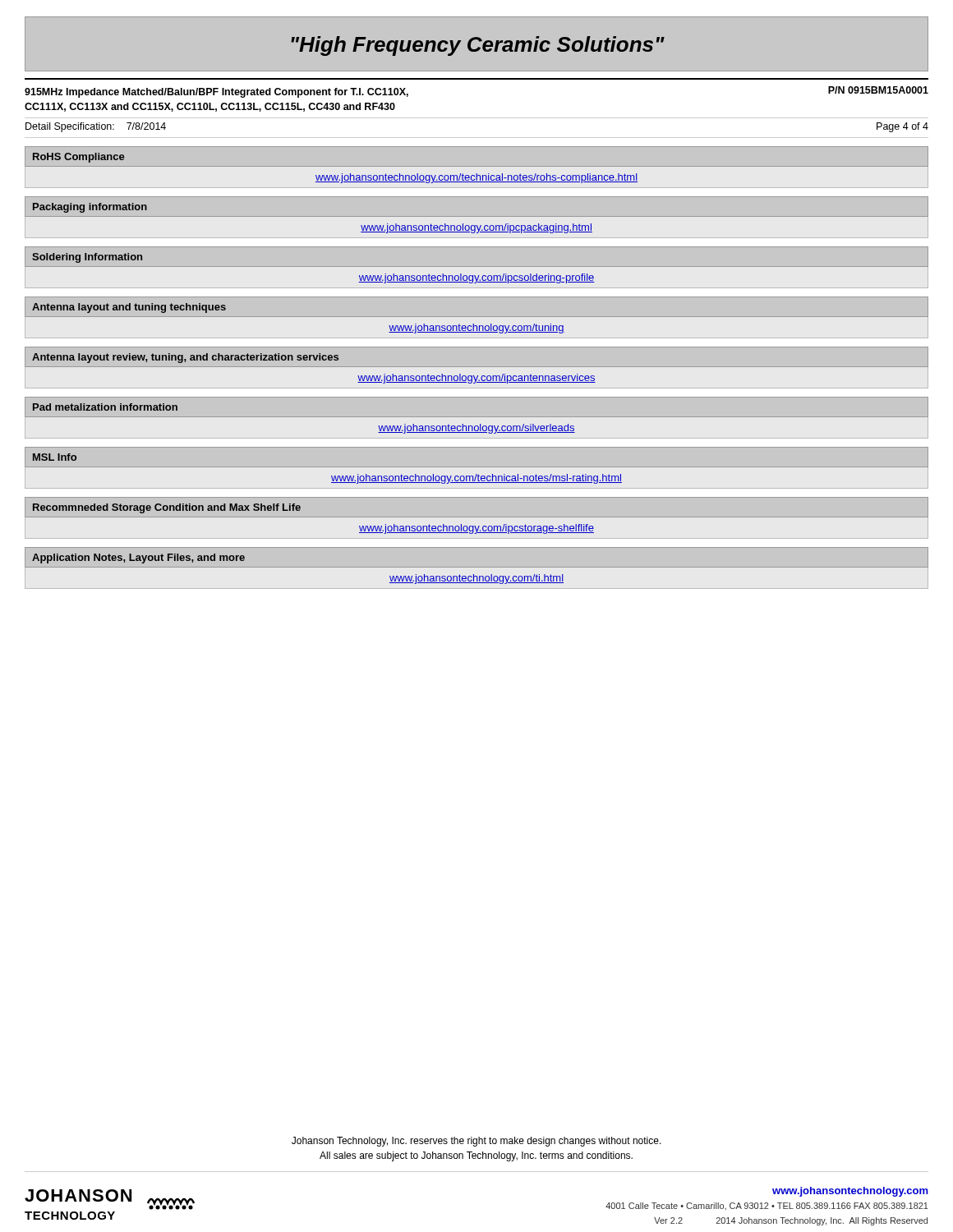
Task: Find the section header that says "Soldering Information"
Action: point(88,257)
